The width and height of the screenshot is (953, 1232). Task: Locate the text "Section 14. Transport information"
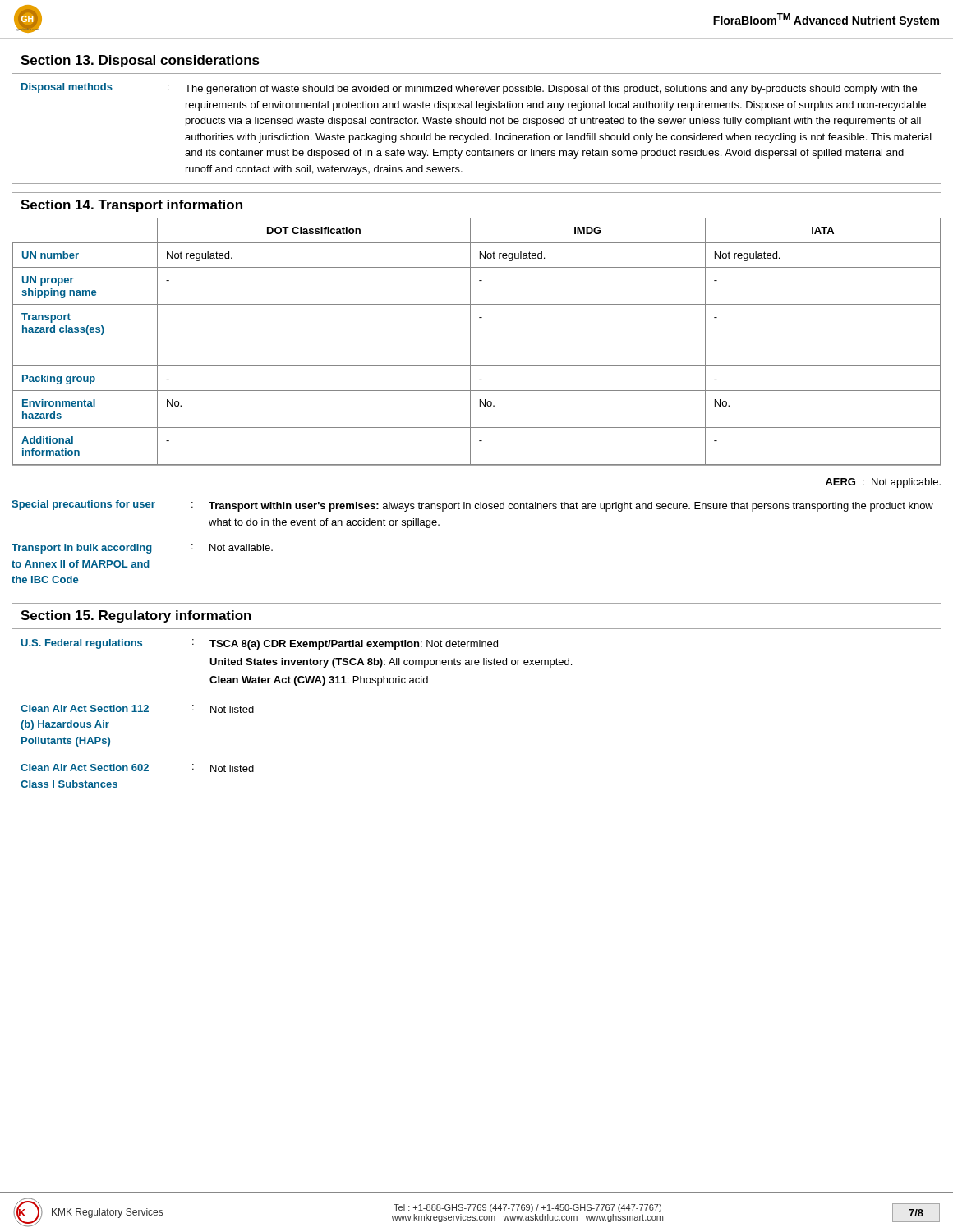pyautogui.click(x=132, y=205)
